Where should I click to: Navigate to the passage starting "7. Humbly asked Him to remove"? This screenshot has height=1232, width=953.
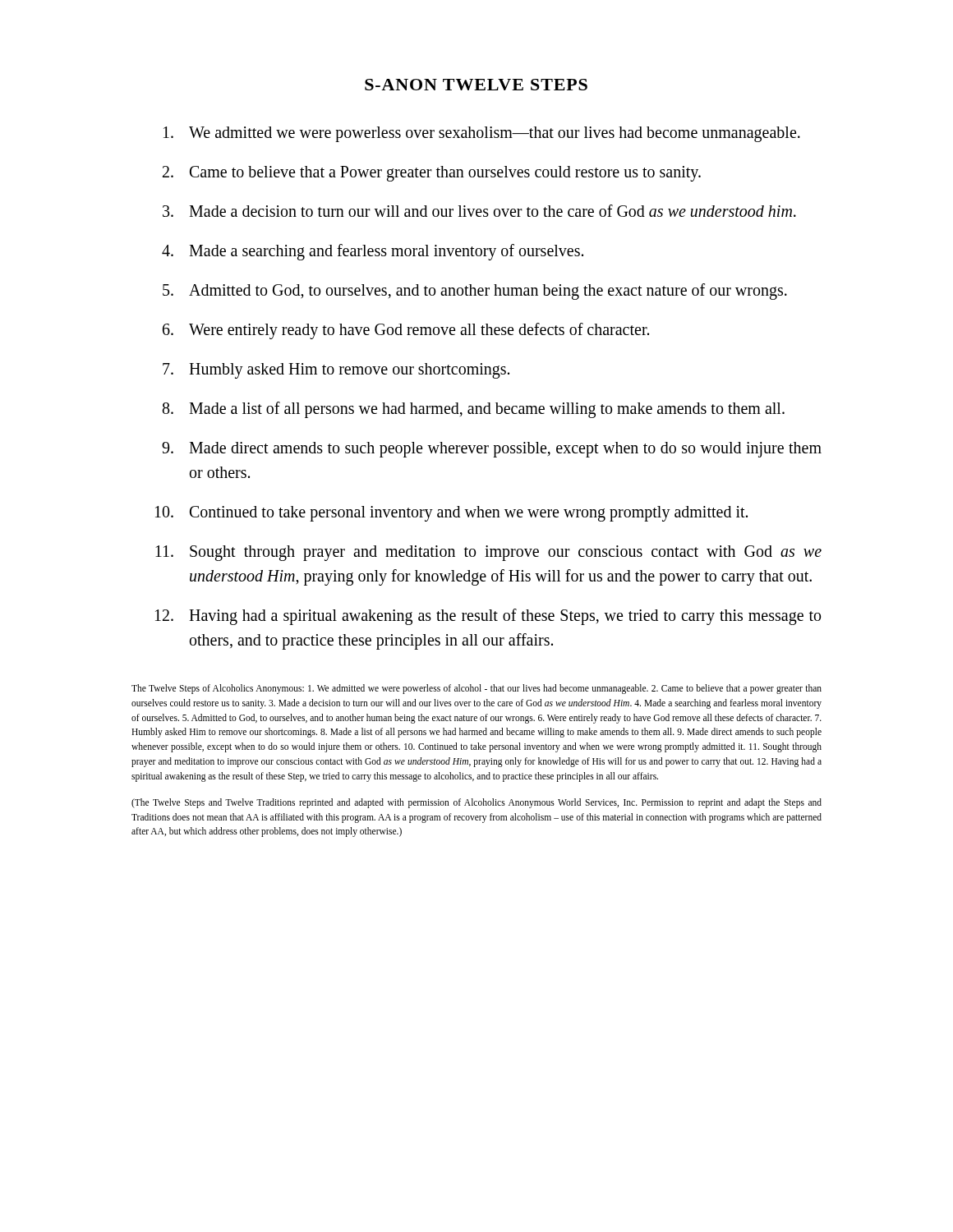tap(476, 369)
